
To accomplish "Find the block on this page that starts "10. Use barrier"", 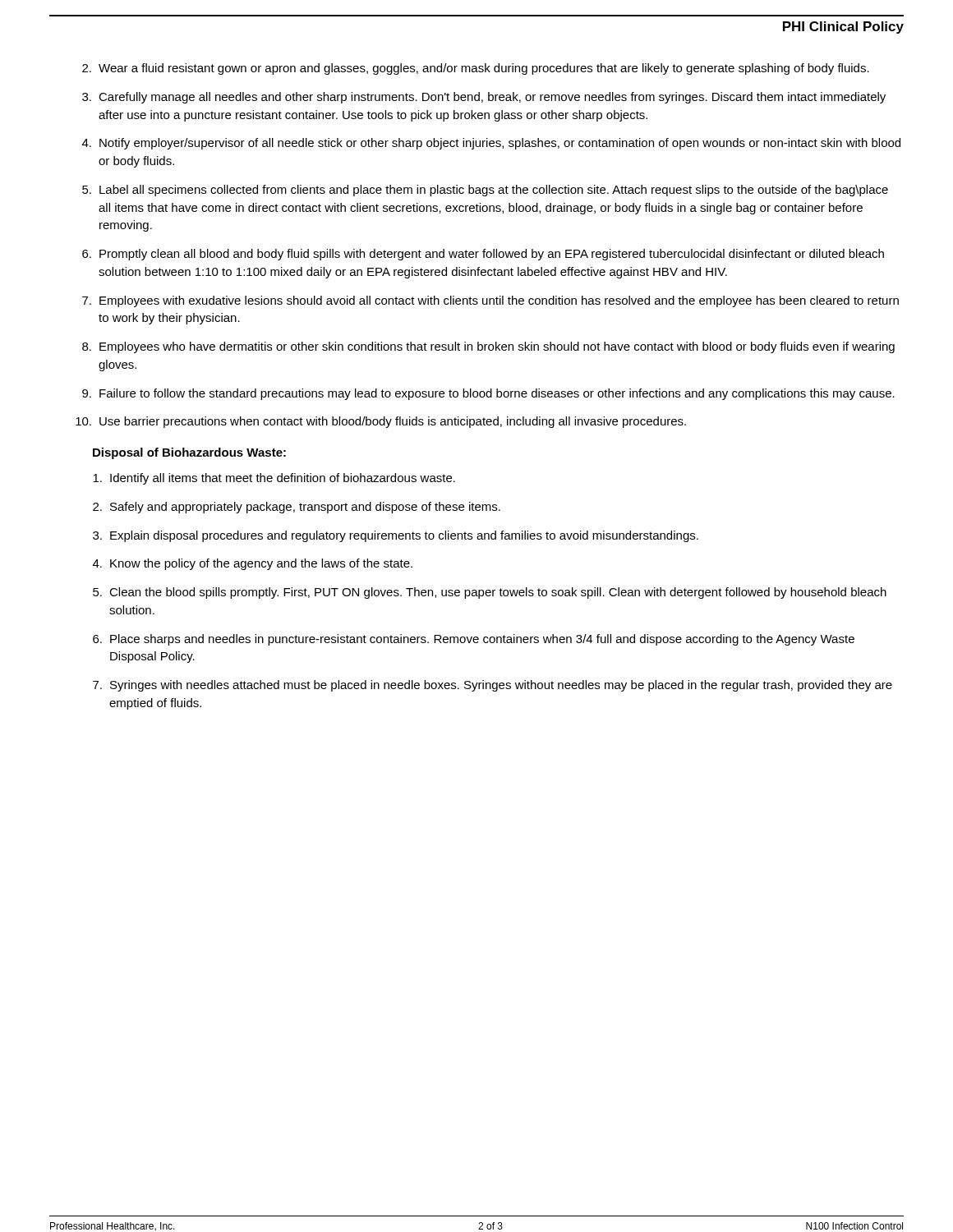I will tap(476, 421).
